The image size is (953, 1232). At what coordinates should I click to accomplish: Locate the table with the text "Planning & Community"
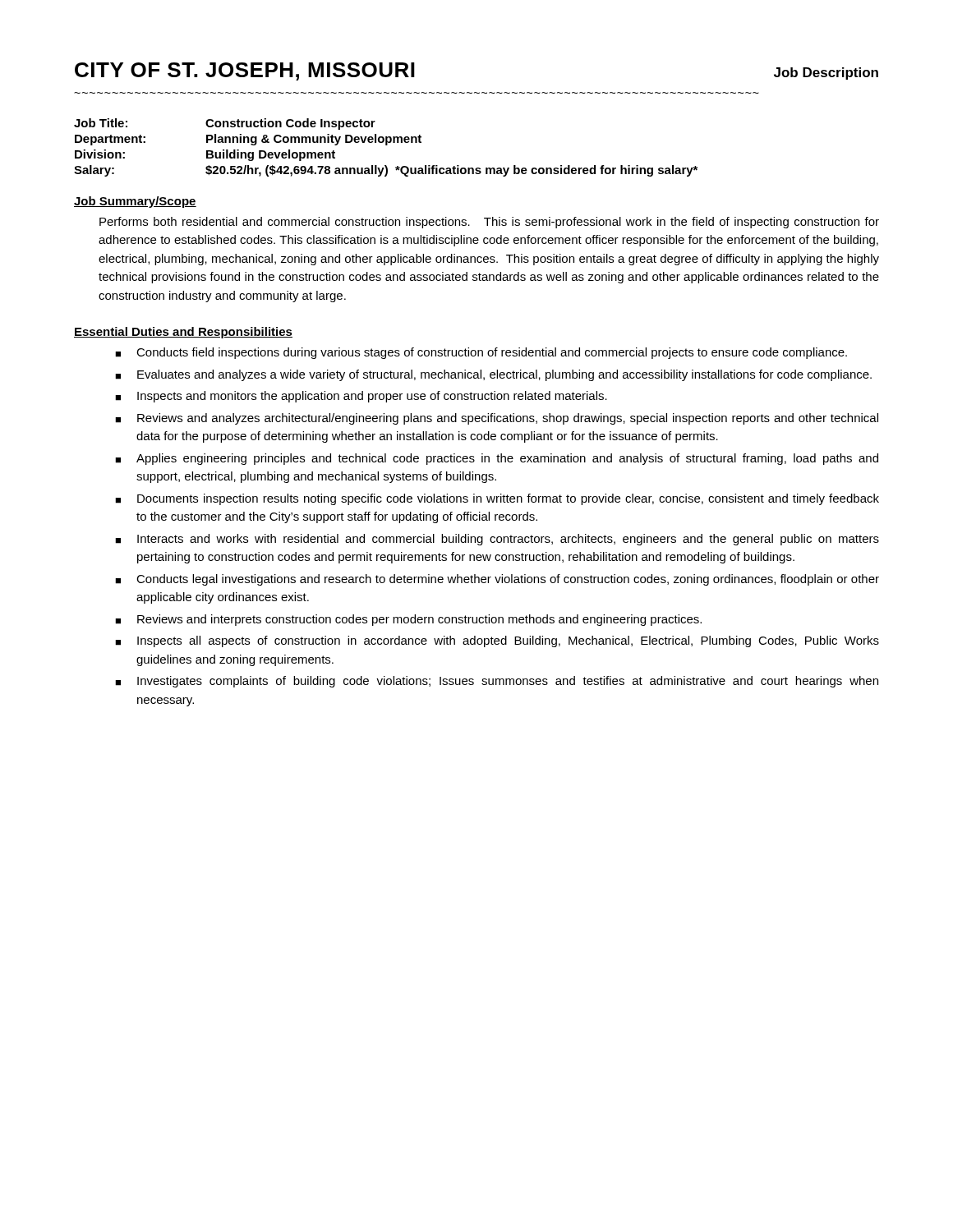tap(476, 146)
